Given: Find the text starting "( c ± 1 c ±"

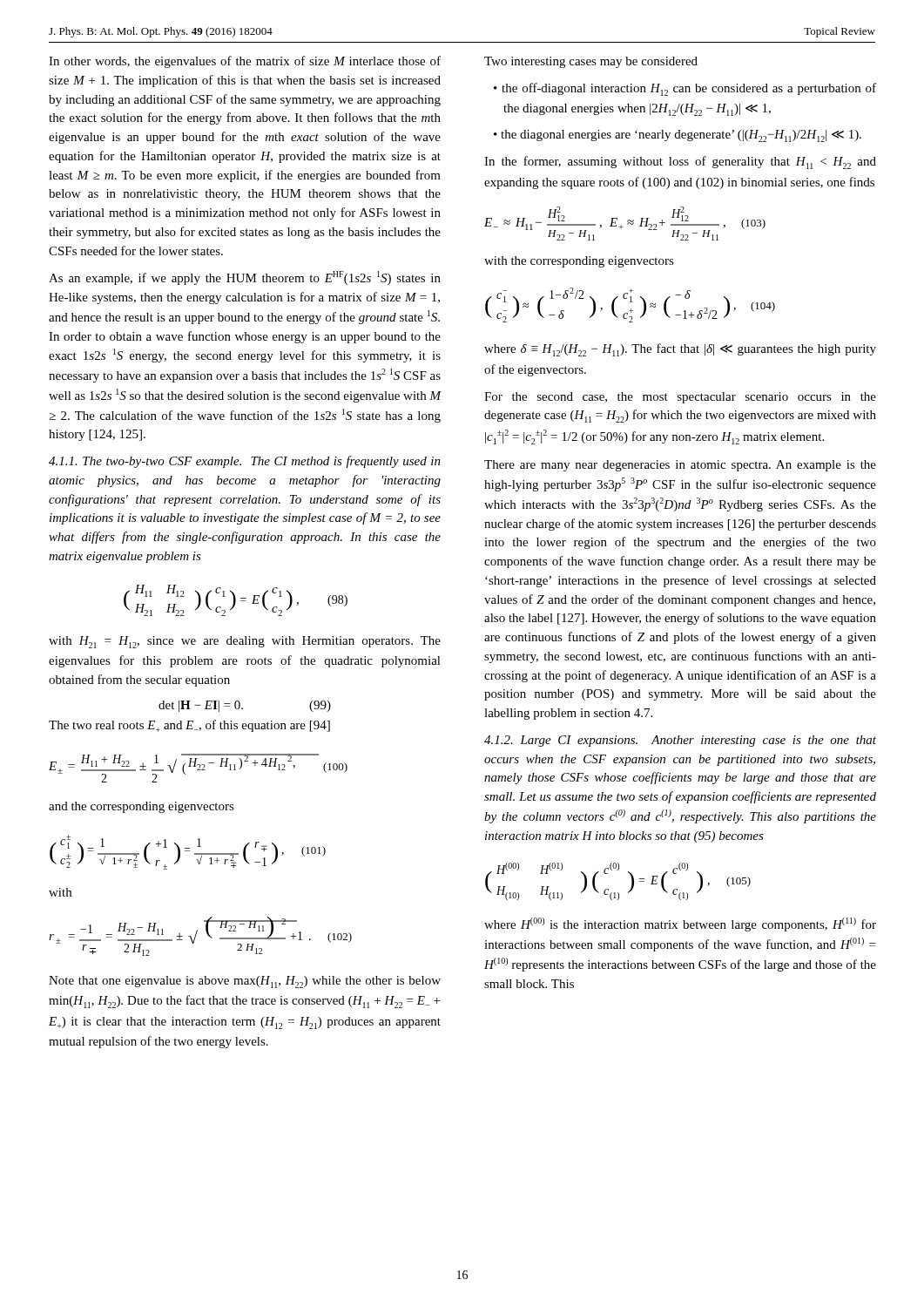Looking at the screenshot, I should coord(245,850).
